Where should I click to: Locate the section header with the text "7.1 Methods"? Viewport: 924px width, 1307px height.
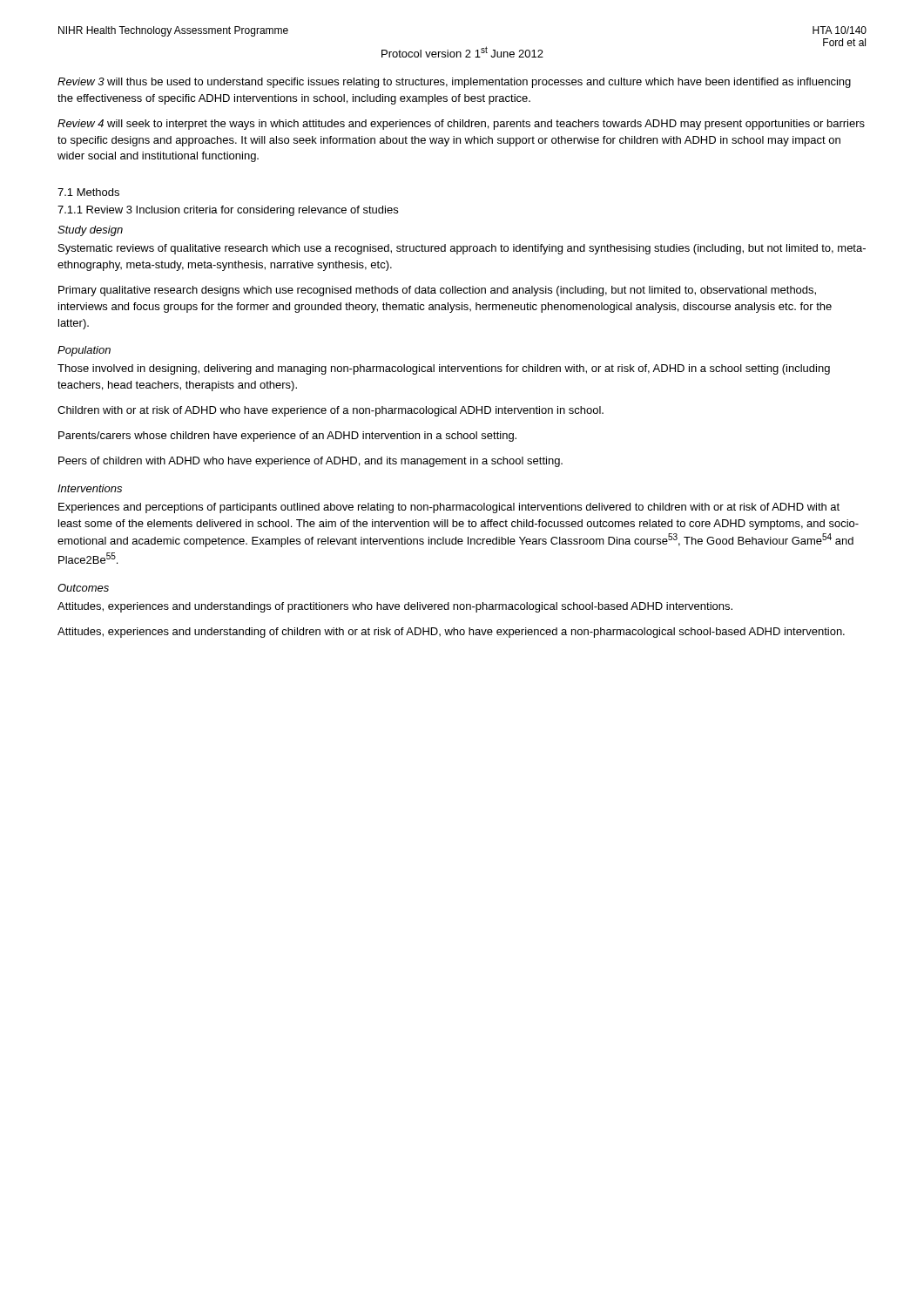tap(89, 192)
